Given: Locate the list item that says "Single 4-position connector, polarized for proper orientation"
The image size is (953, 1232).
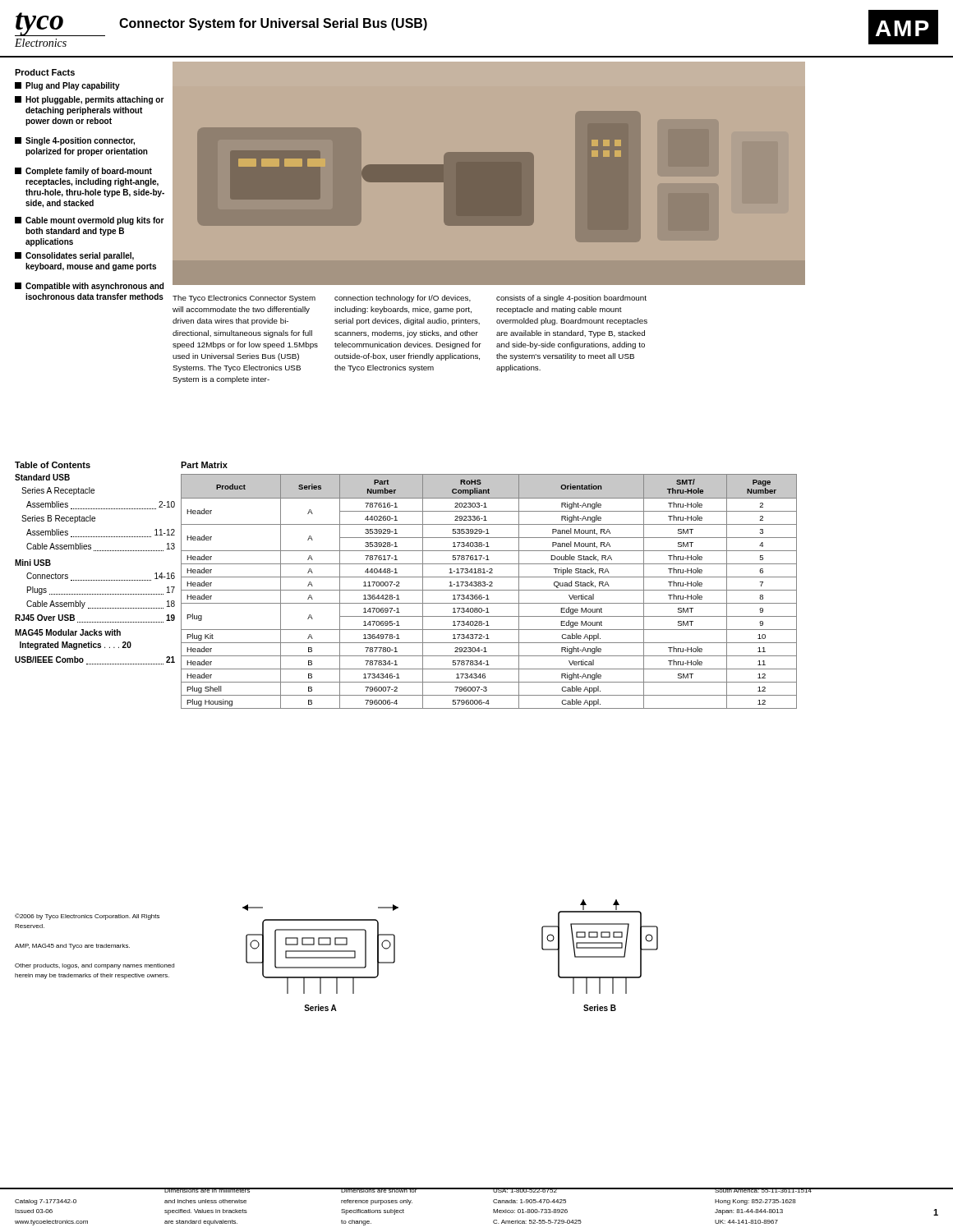Looking at the screenshot, I should tap(91, 146).
